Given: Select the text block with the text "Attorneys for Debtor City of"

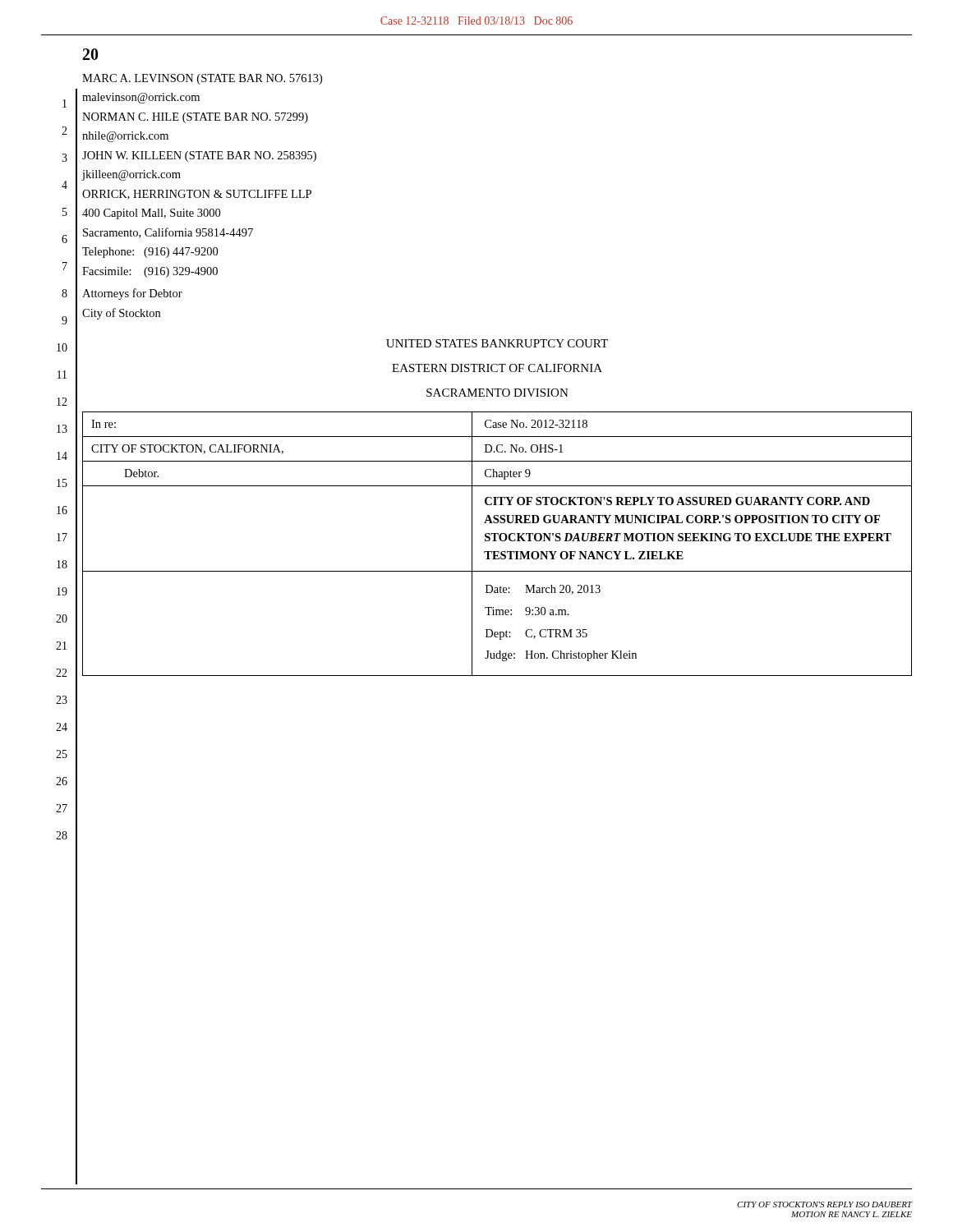Looking at the screenshot, I should (x=132, y=303).
